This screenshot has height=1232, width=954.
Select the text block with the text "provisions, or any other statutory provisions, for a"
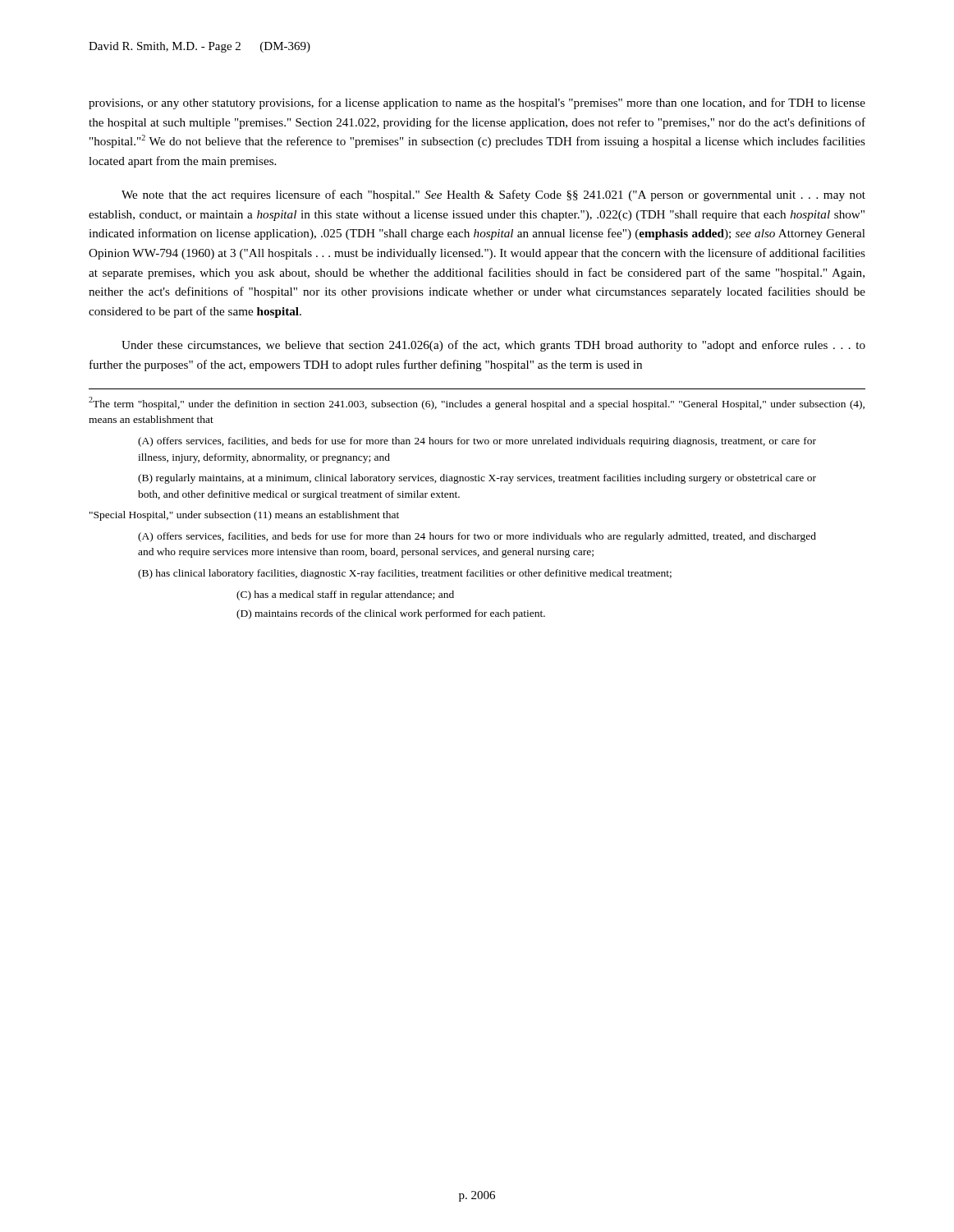pyautogui.click(x=477, y=132)
